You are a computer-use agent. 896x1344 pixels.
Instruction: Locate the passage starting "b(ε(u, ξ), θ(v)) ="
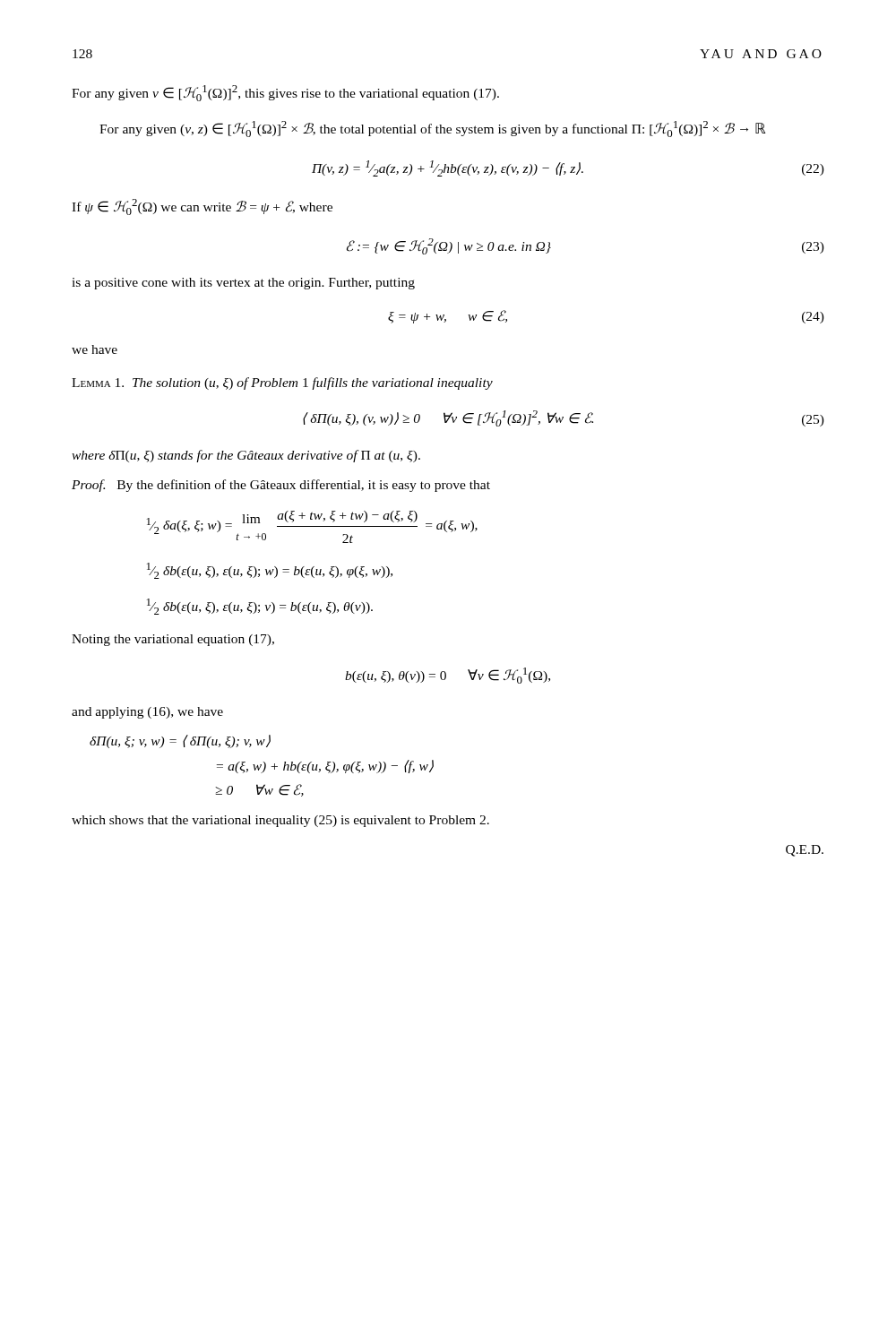pyautogui.click(x=448, y=675)
